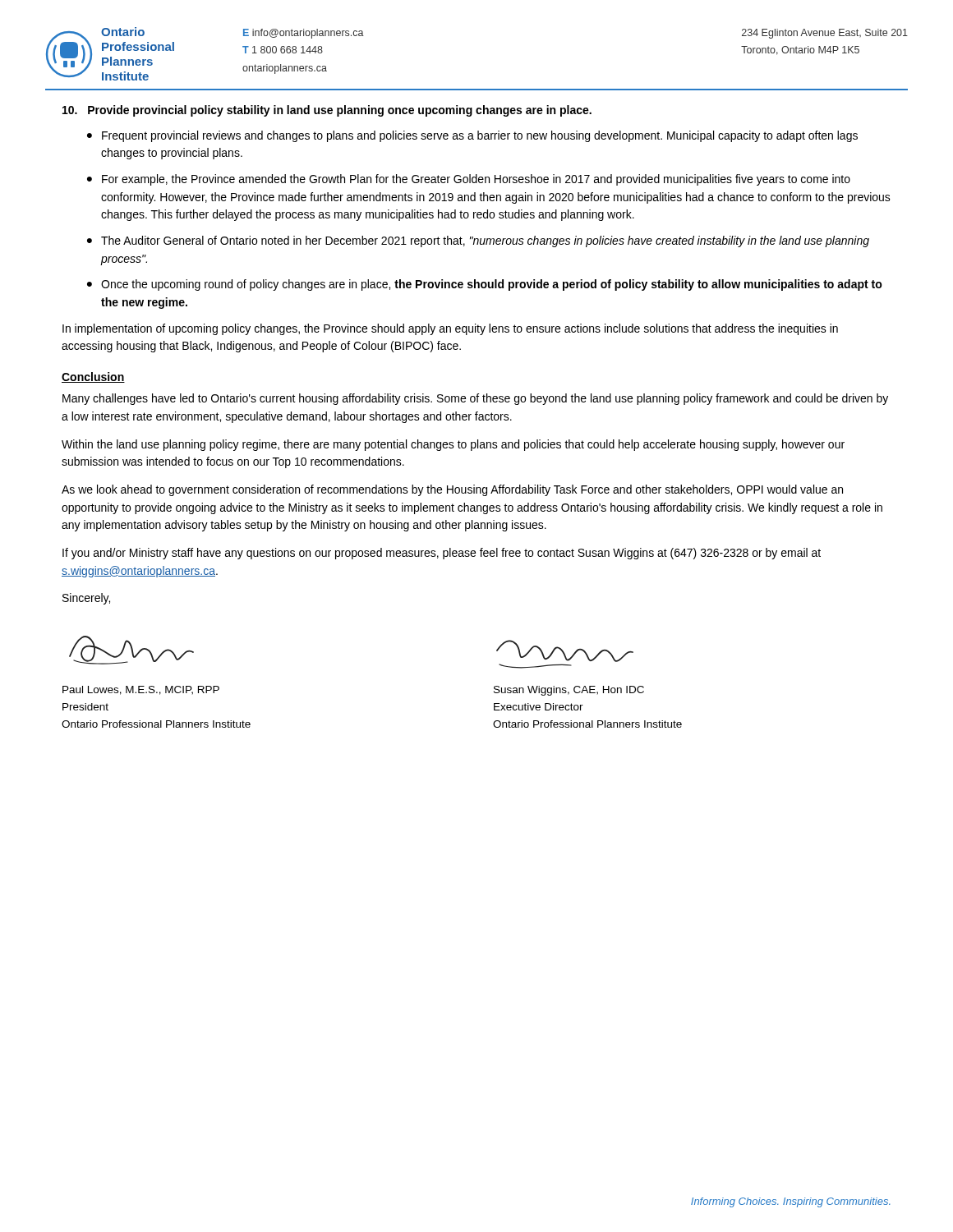This screenshot has height=1232, width=953.
Task: Point to the block beginning "As we look ahead to government"
Action: (x=476, y=508)
